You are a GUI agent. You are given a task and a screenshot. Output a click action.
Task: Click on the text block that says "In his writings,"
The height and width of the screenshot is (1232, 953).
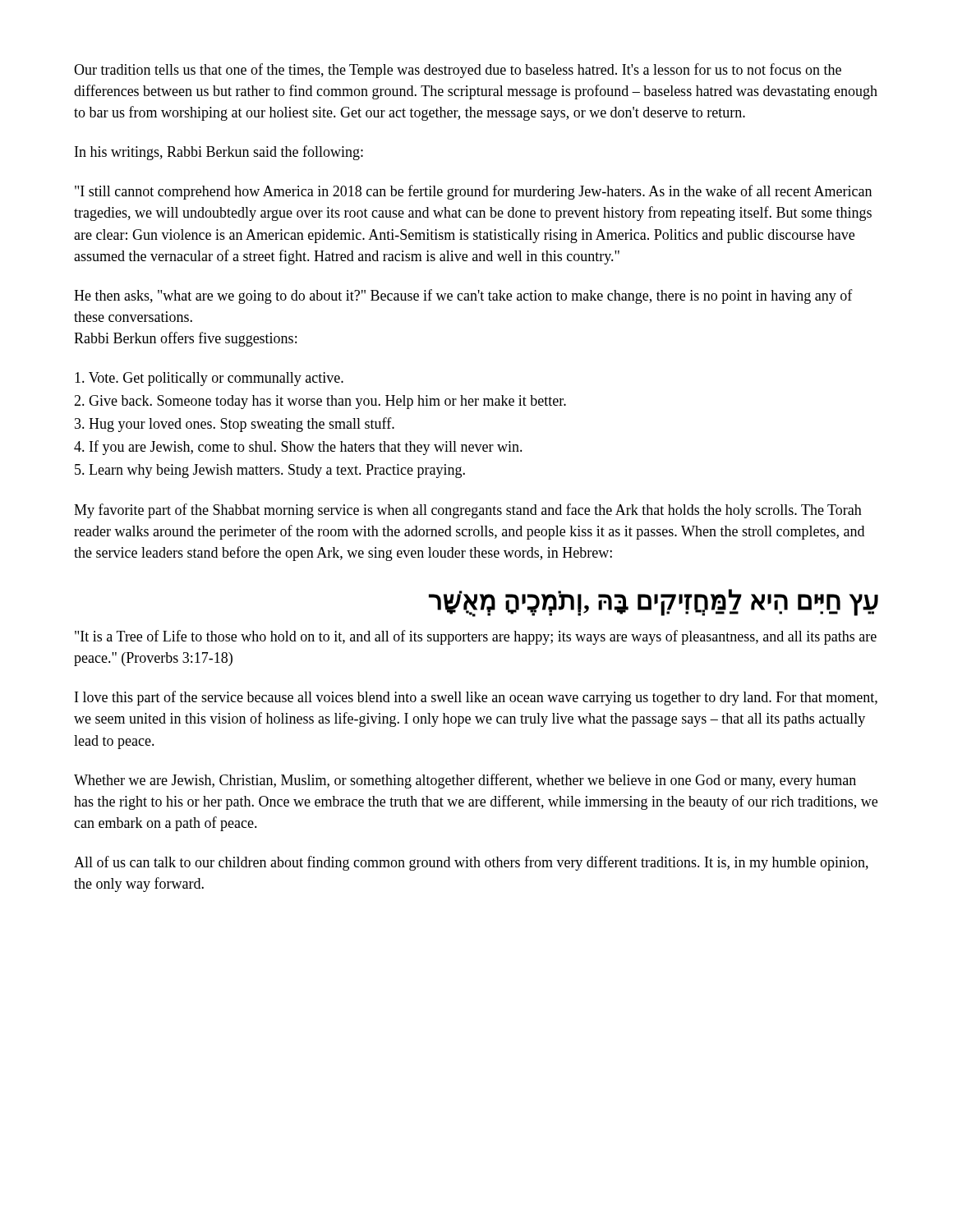pyautogui.click(x=219, y=152)
